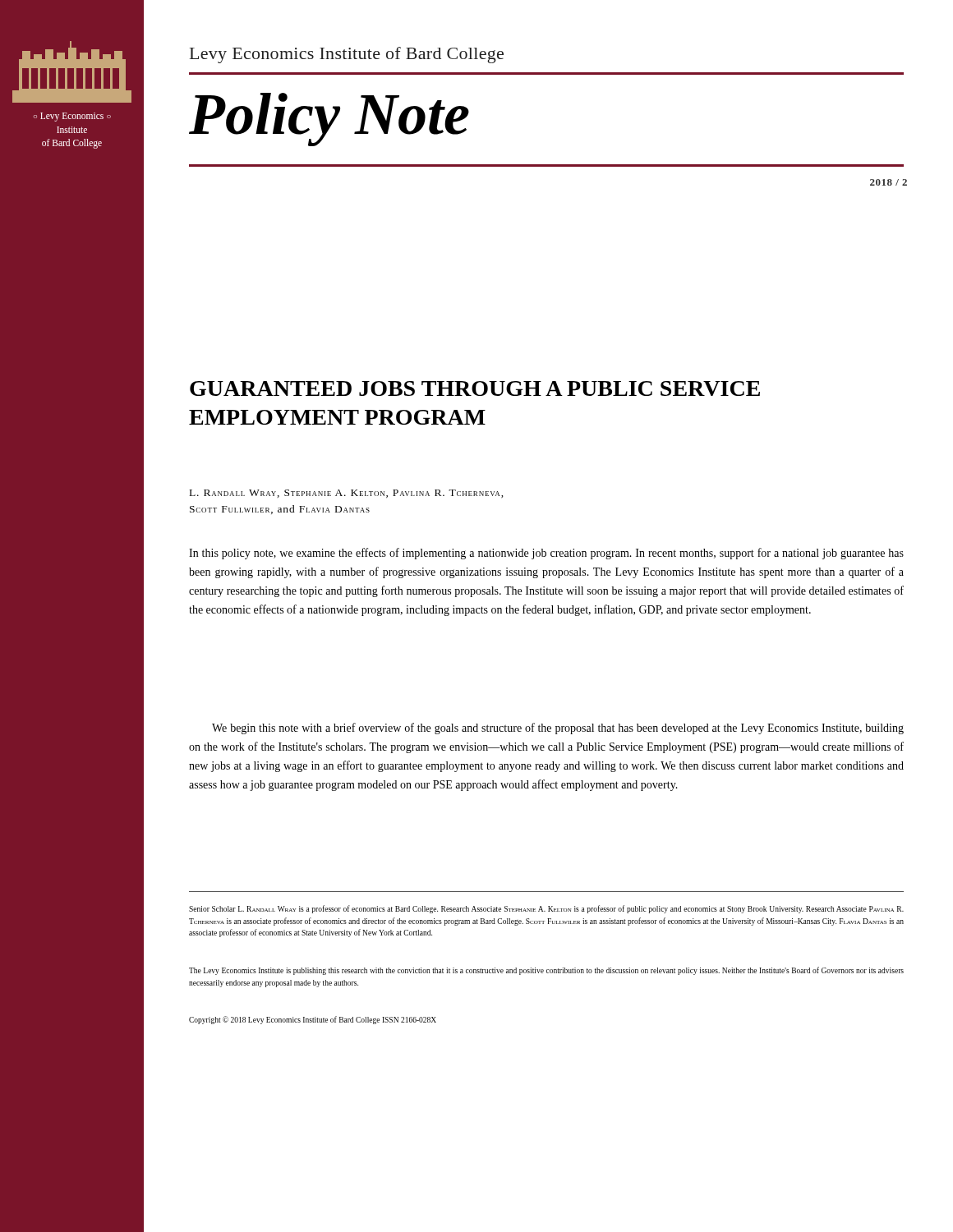
Task: Locate the text starting "Policy Note"
Action: (x=329, y=115)
